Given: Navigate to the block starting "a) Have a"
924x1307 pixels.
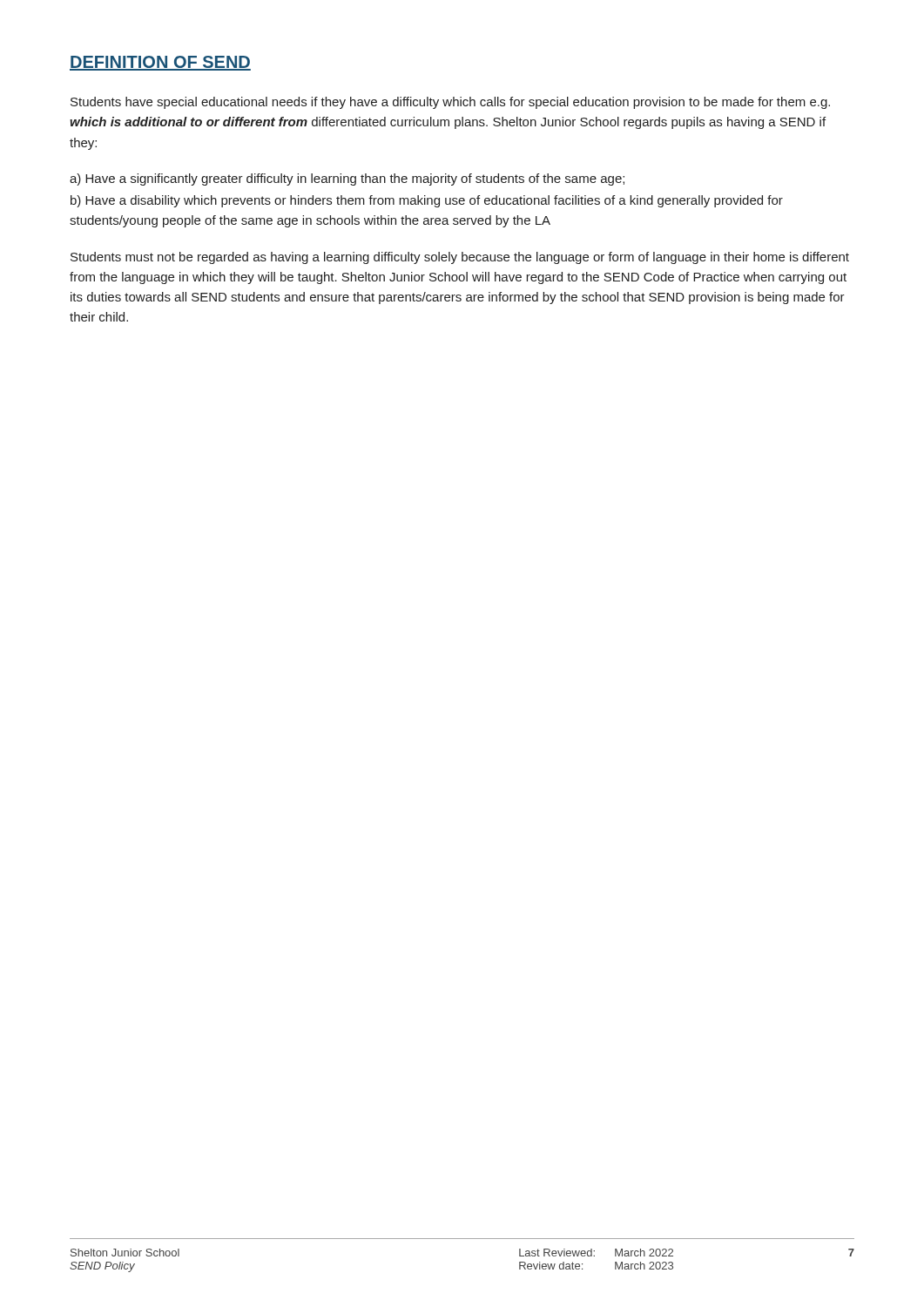Looking at the screenshot, I should [348, 178].
